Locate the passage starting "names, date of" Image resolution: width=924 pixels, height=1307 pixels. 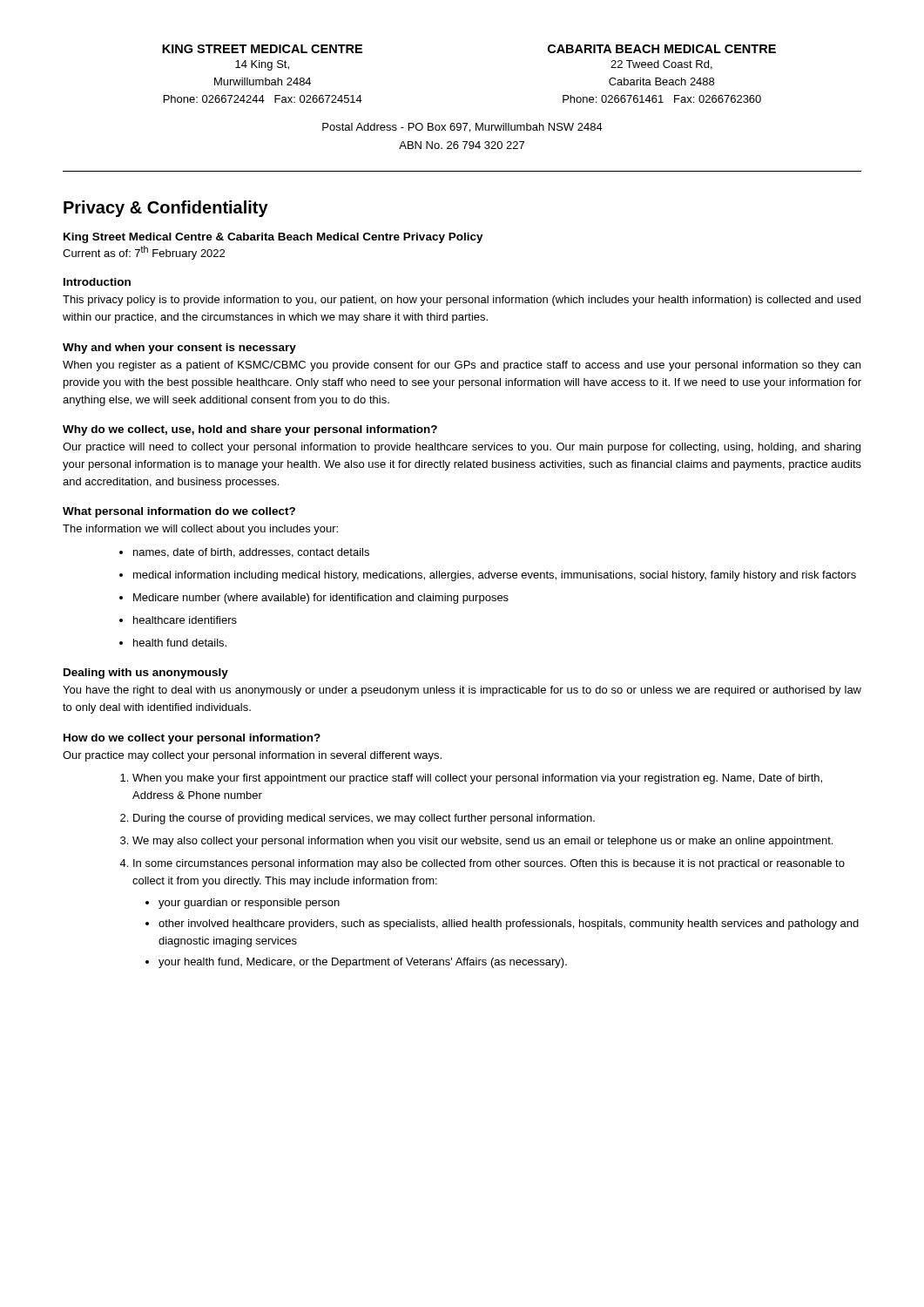coord(251,553)
